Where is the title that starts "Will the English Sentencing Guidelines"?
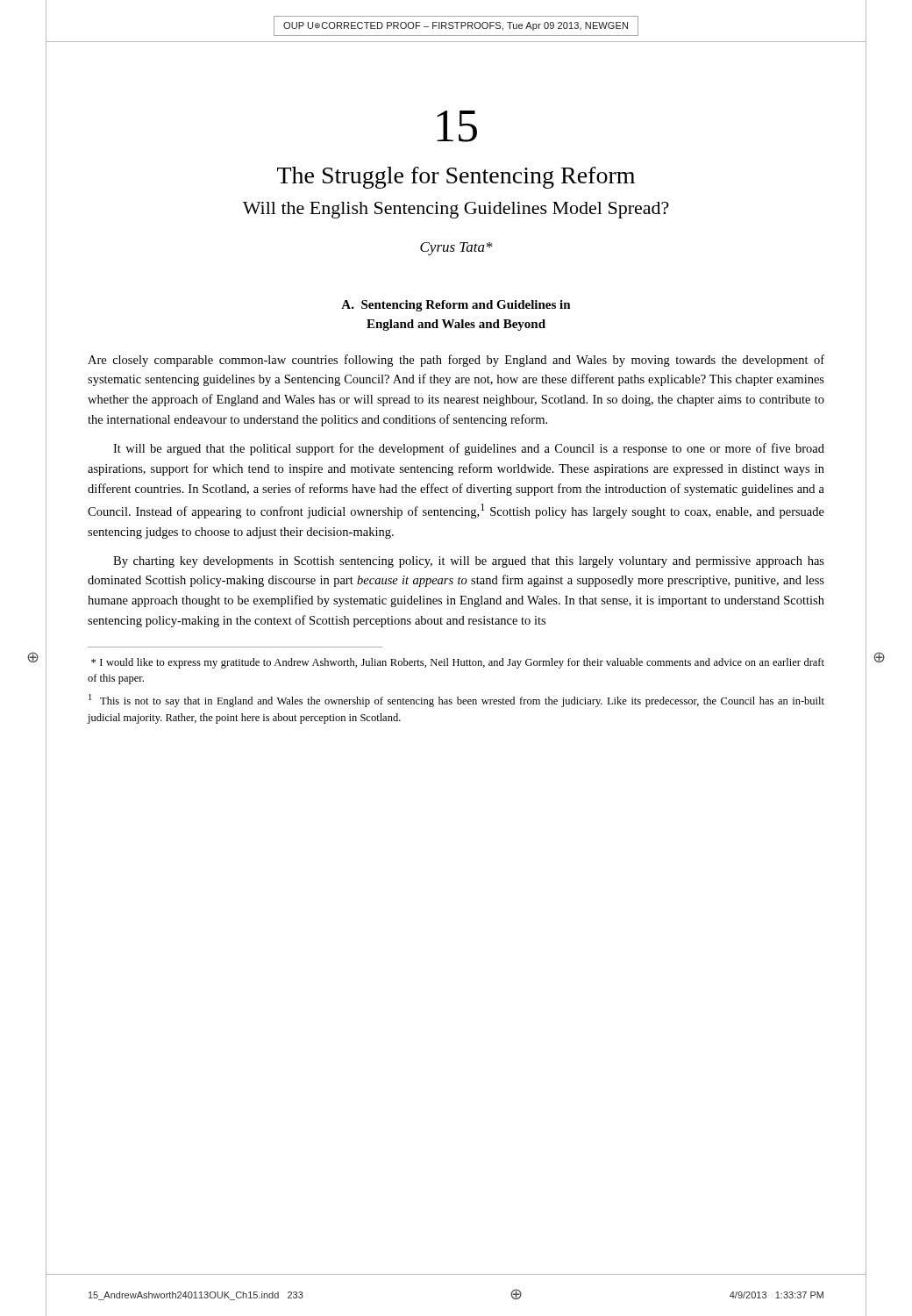The width and height of the screenshot is (912, 1316). pos(456,207)
